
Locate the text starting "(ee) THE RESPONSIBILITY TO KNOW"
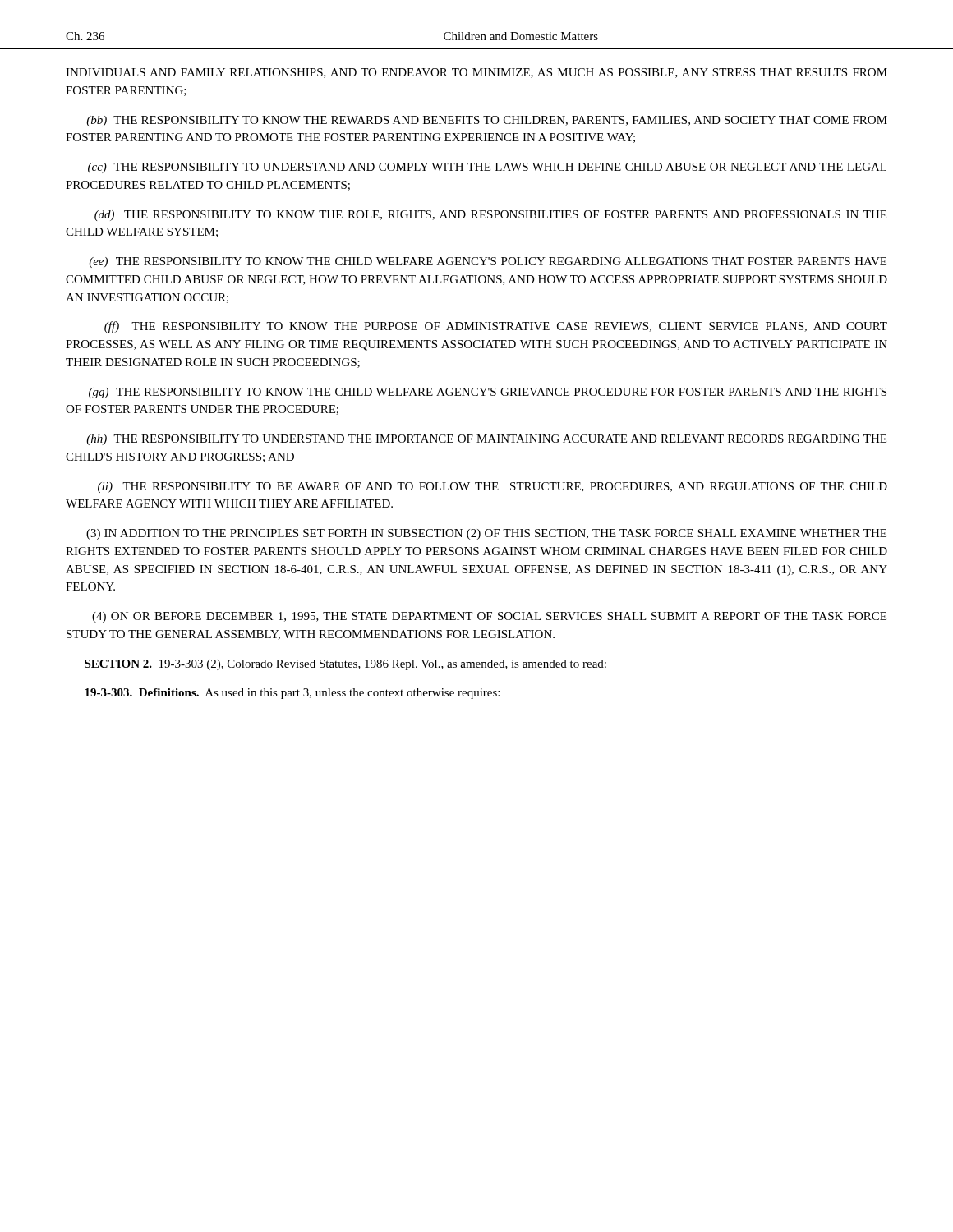pos(476,279)
